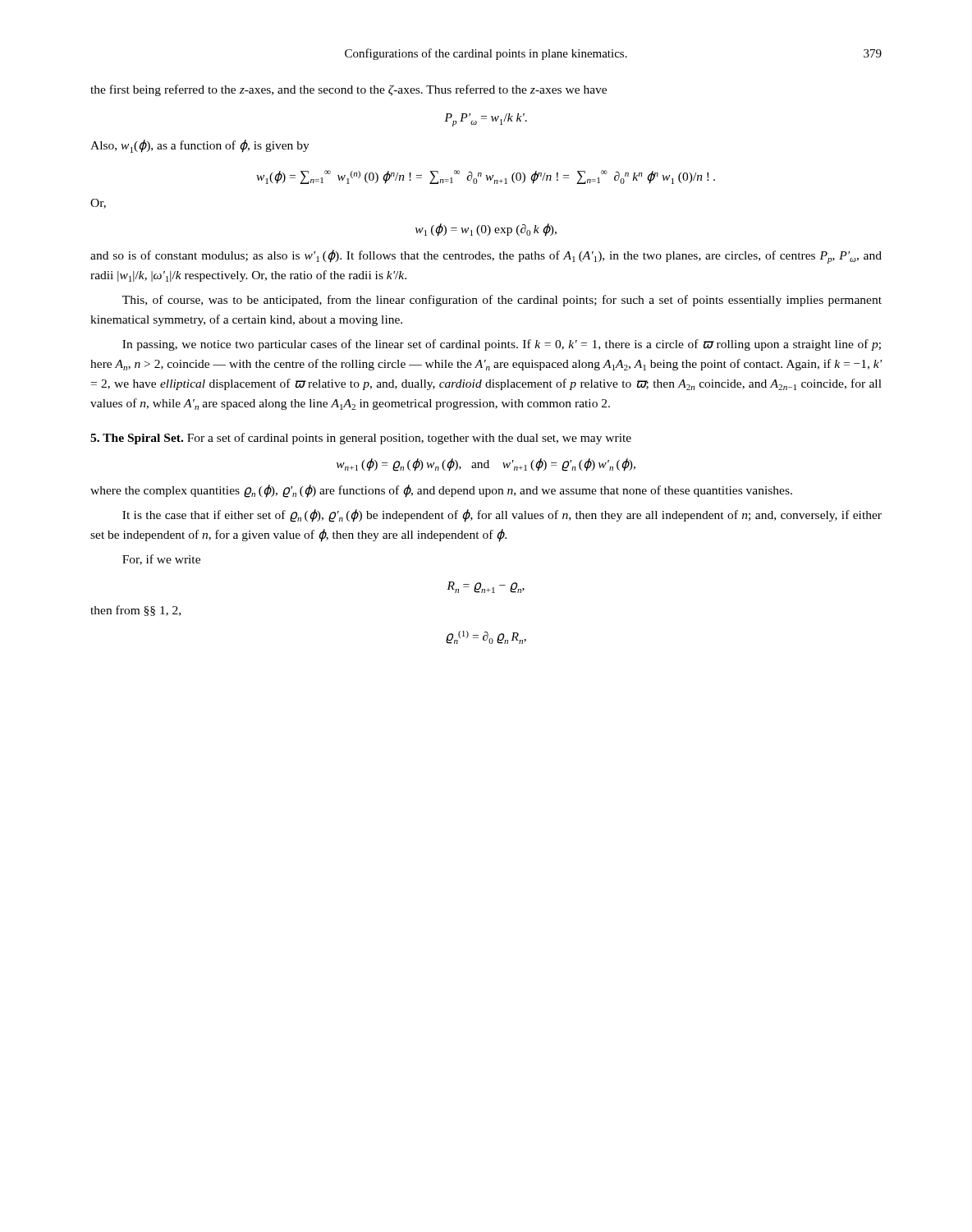Where does it say "For, if we write"?
The image size is (972, 1232).
click(x=161, y=559)
